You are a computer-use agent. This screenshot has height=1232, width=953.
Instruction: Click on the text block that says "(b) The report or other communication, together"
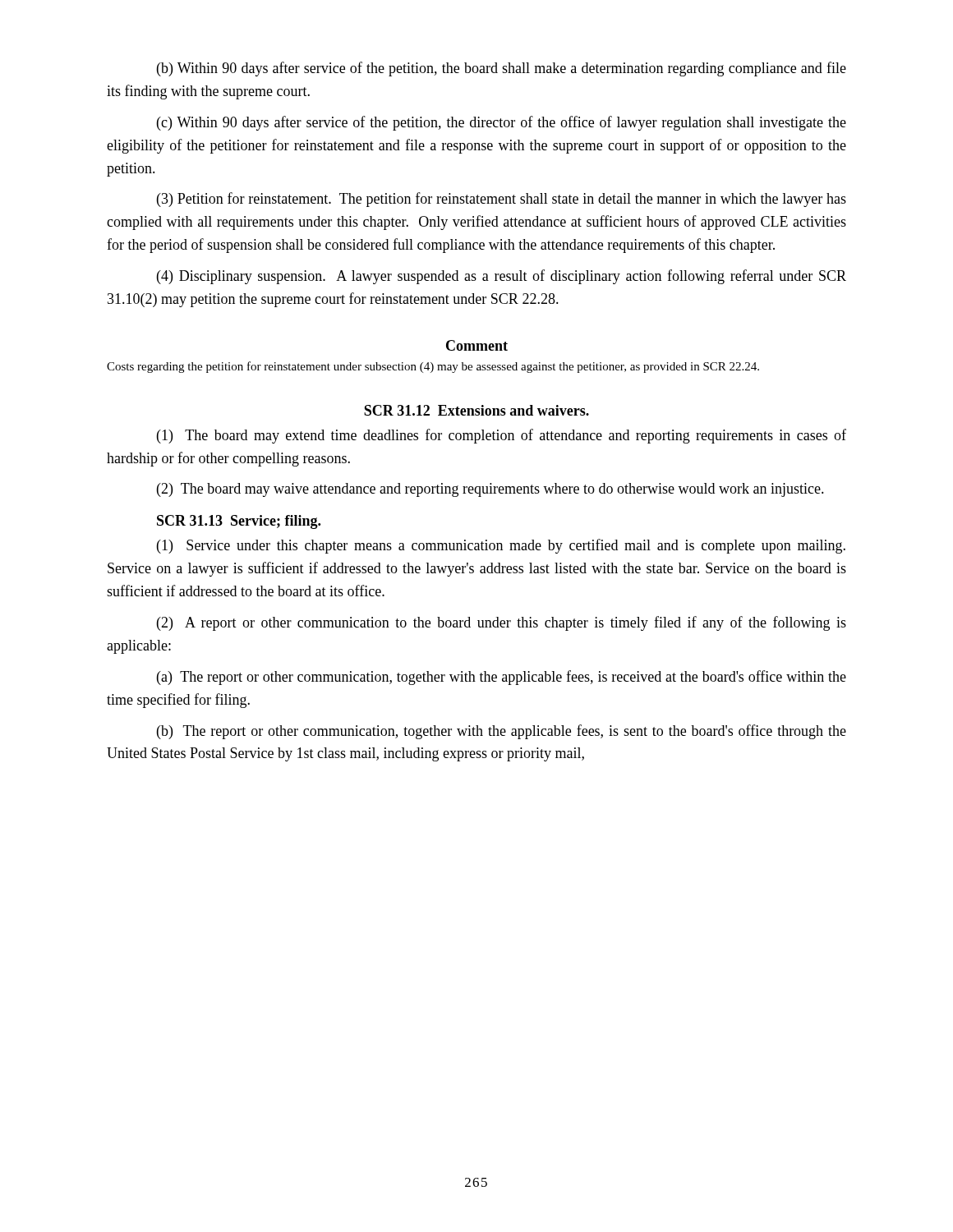(476, 742)
